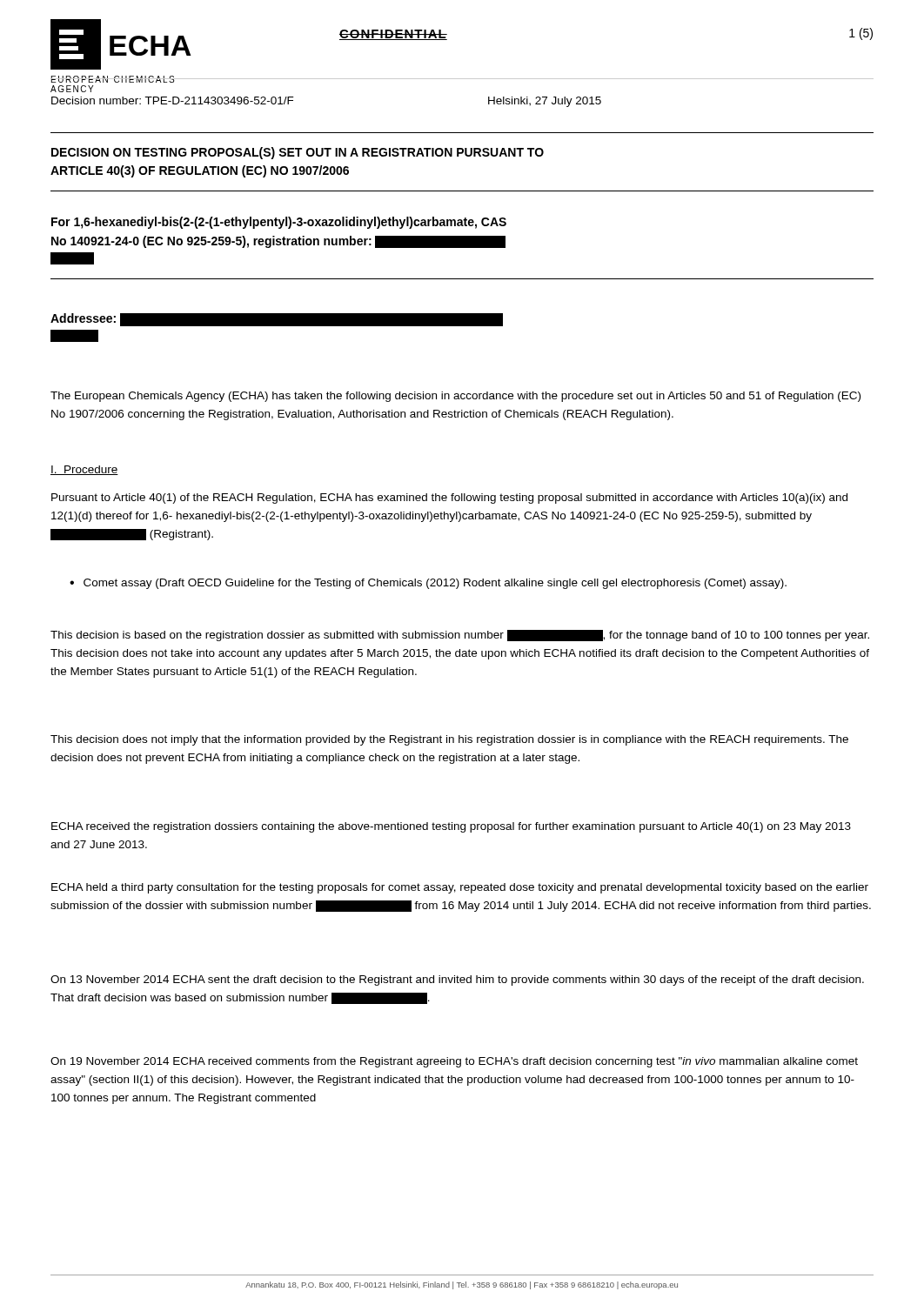924x1305 pixels.
Task: Click on the logo
Action: pyautogui.click(x=135, y=57)
